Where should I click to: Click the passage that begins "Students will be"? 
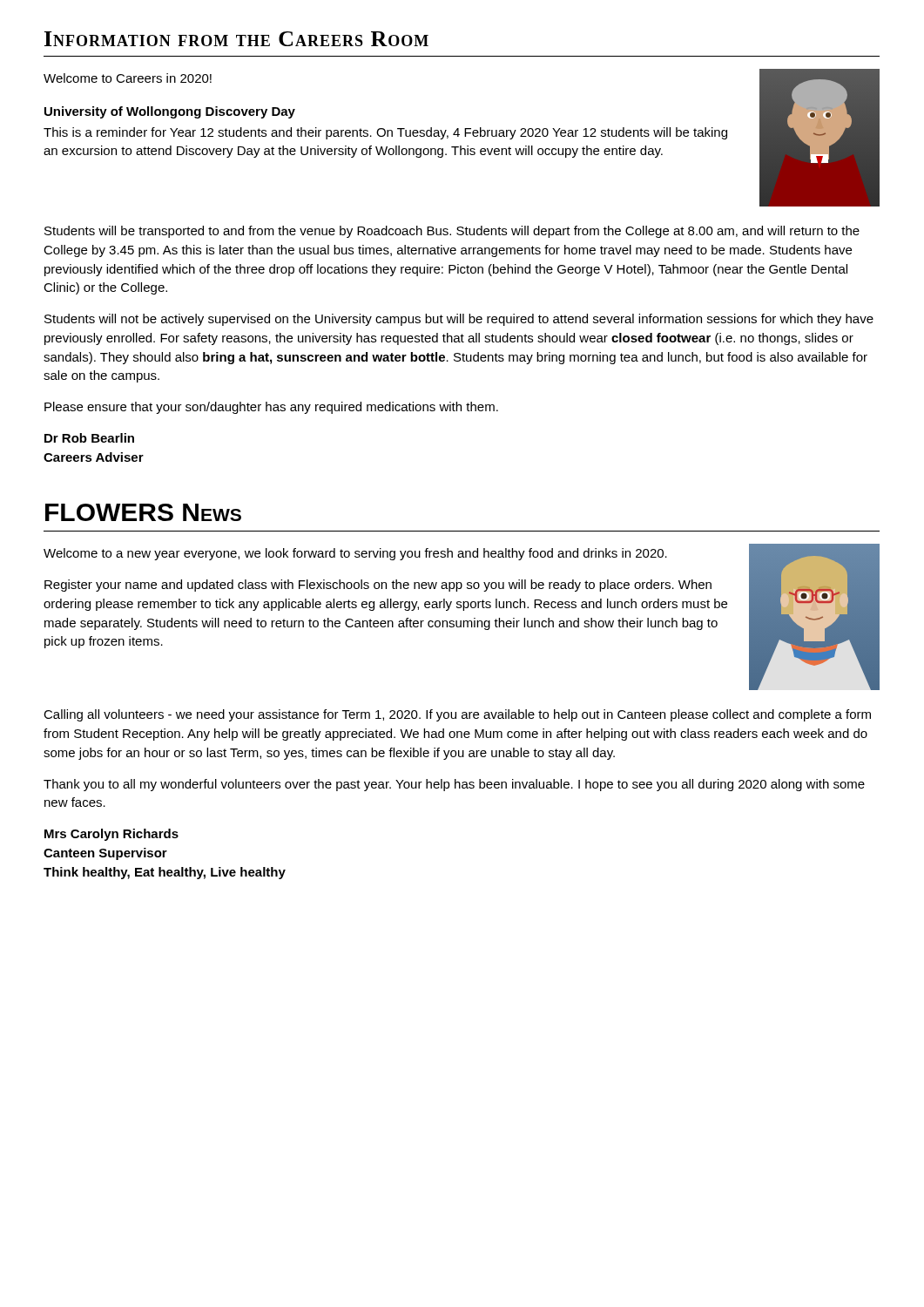(x=462, y=259)
